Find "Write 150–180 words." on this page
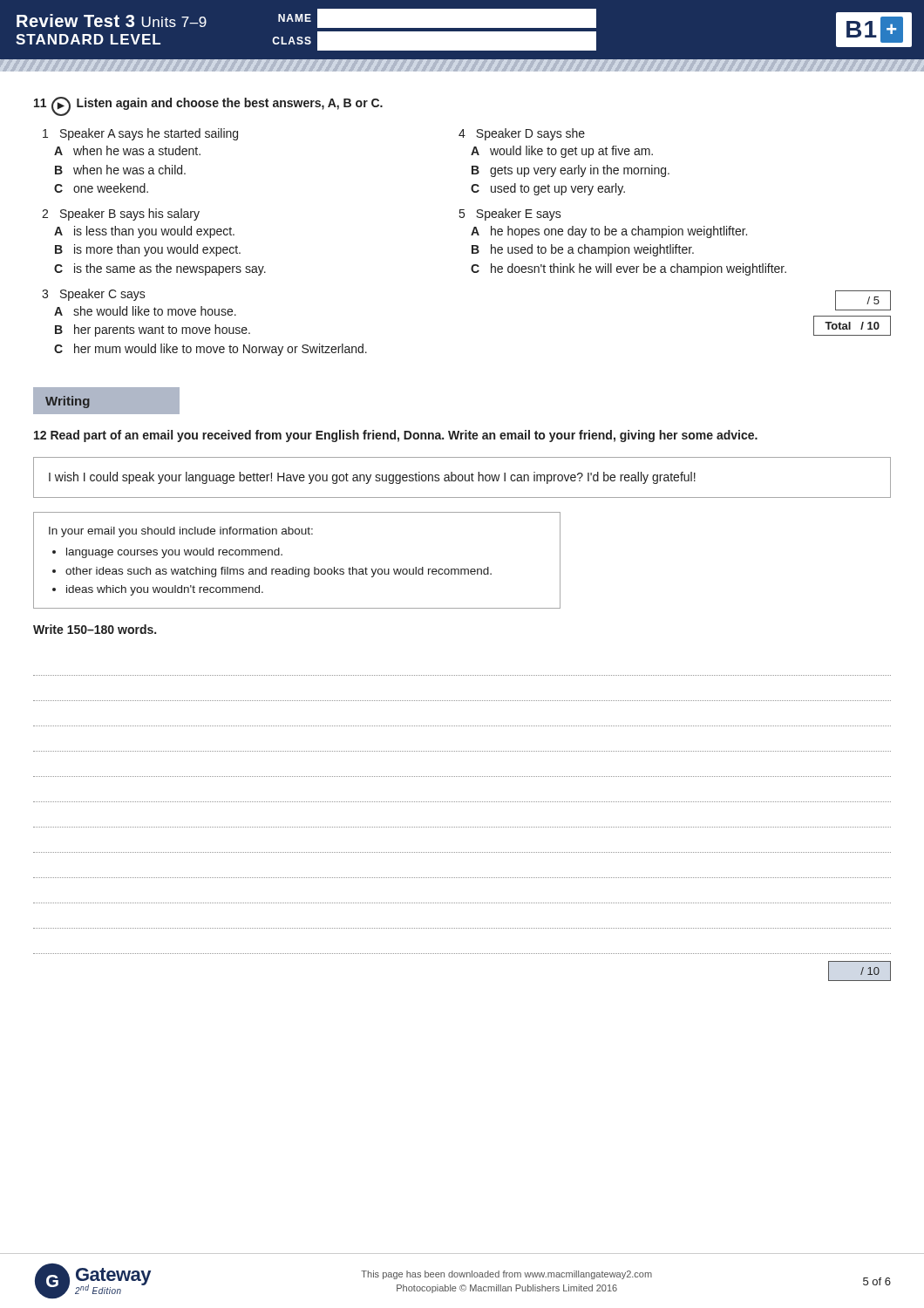The height and width of the screenshot is (1308, 924). pos(95,629)
